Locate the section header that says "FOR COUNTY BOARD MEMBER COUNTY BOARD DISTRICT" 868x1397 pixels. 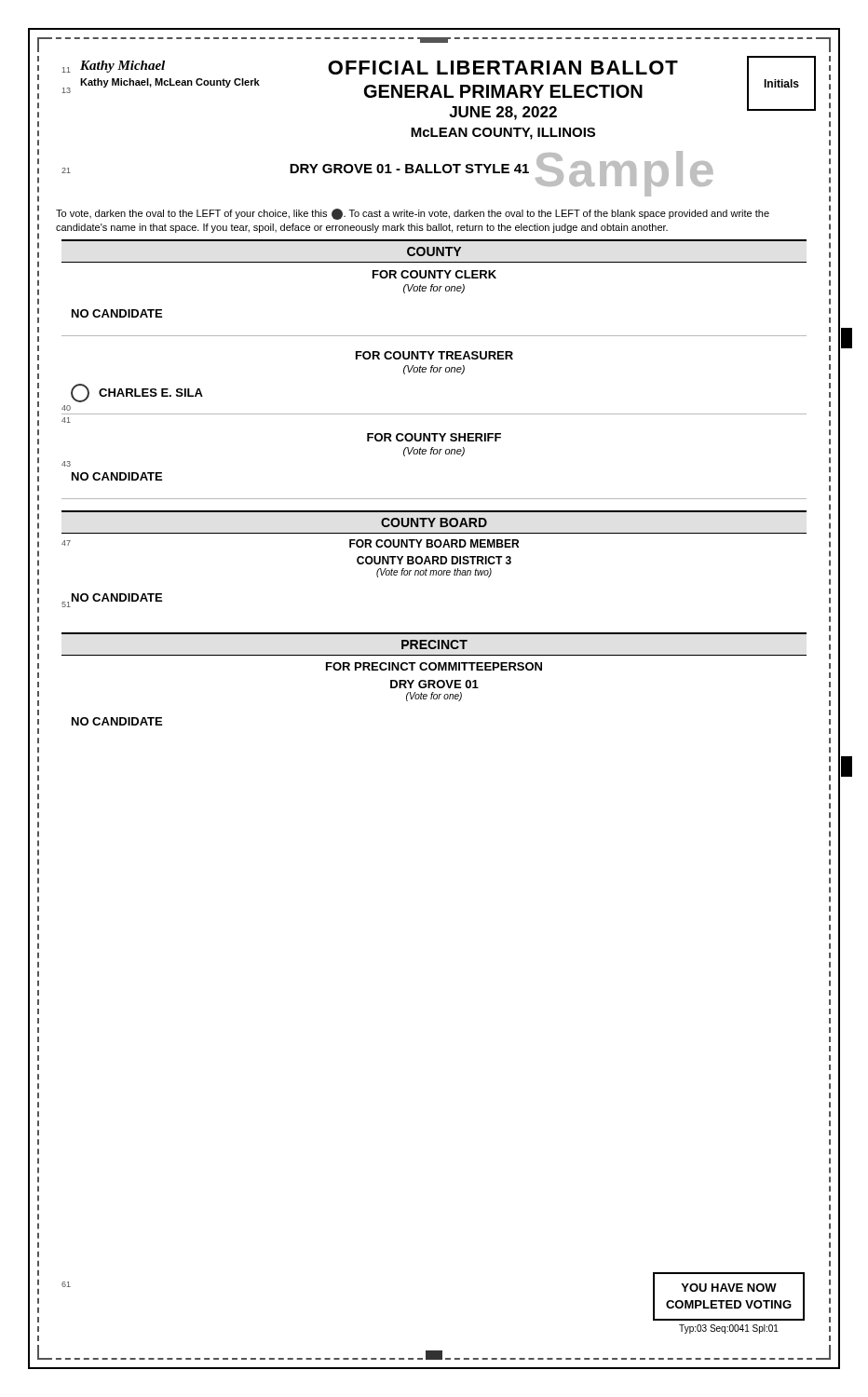click(x=434, y=557)
